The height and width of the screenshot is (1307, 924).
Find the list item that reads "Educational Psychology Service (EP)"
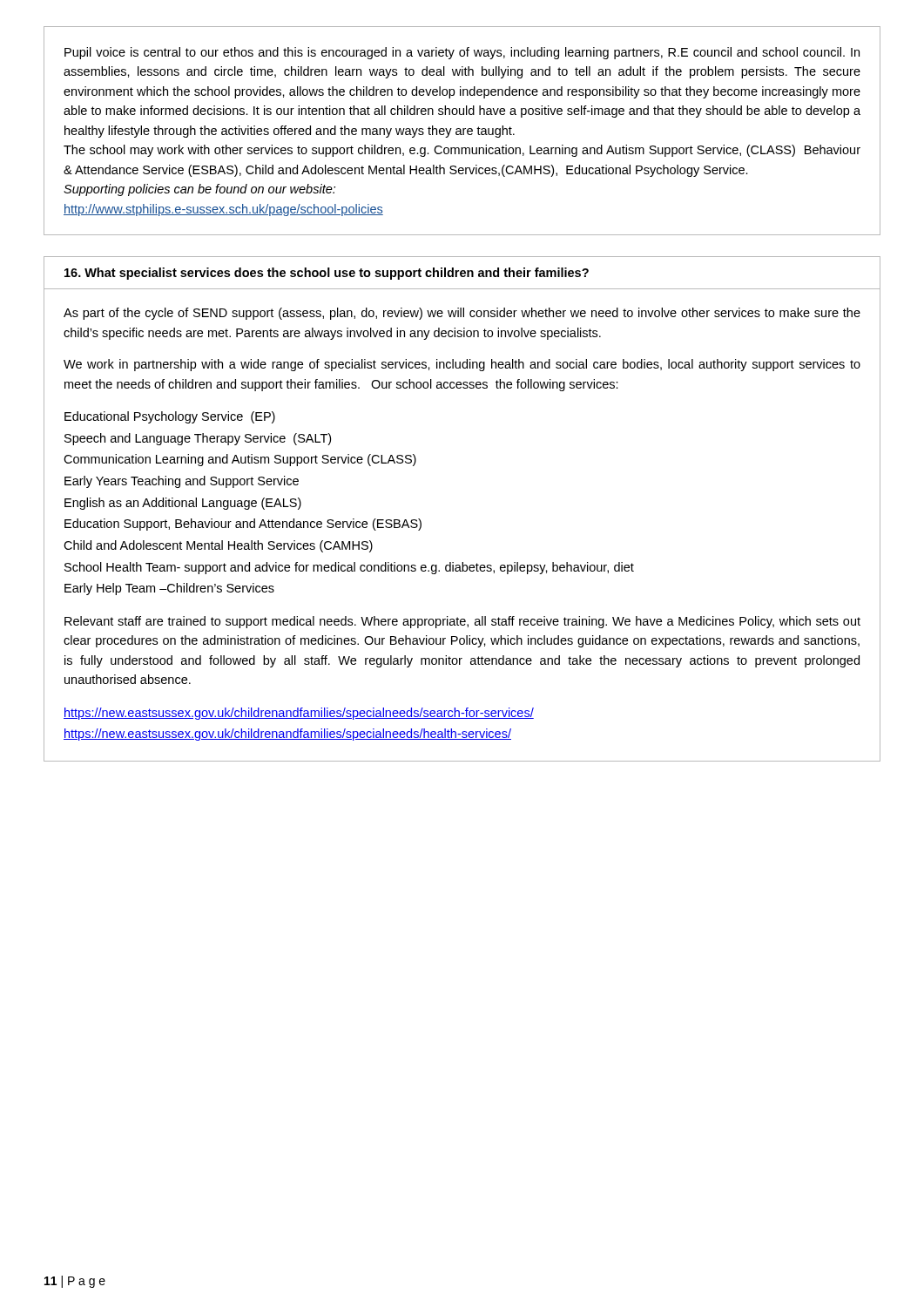tap(170, 417)
